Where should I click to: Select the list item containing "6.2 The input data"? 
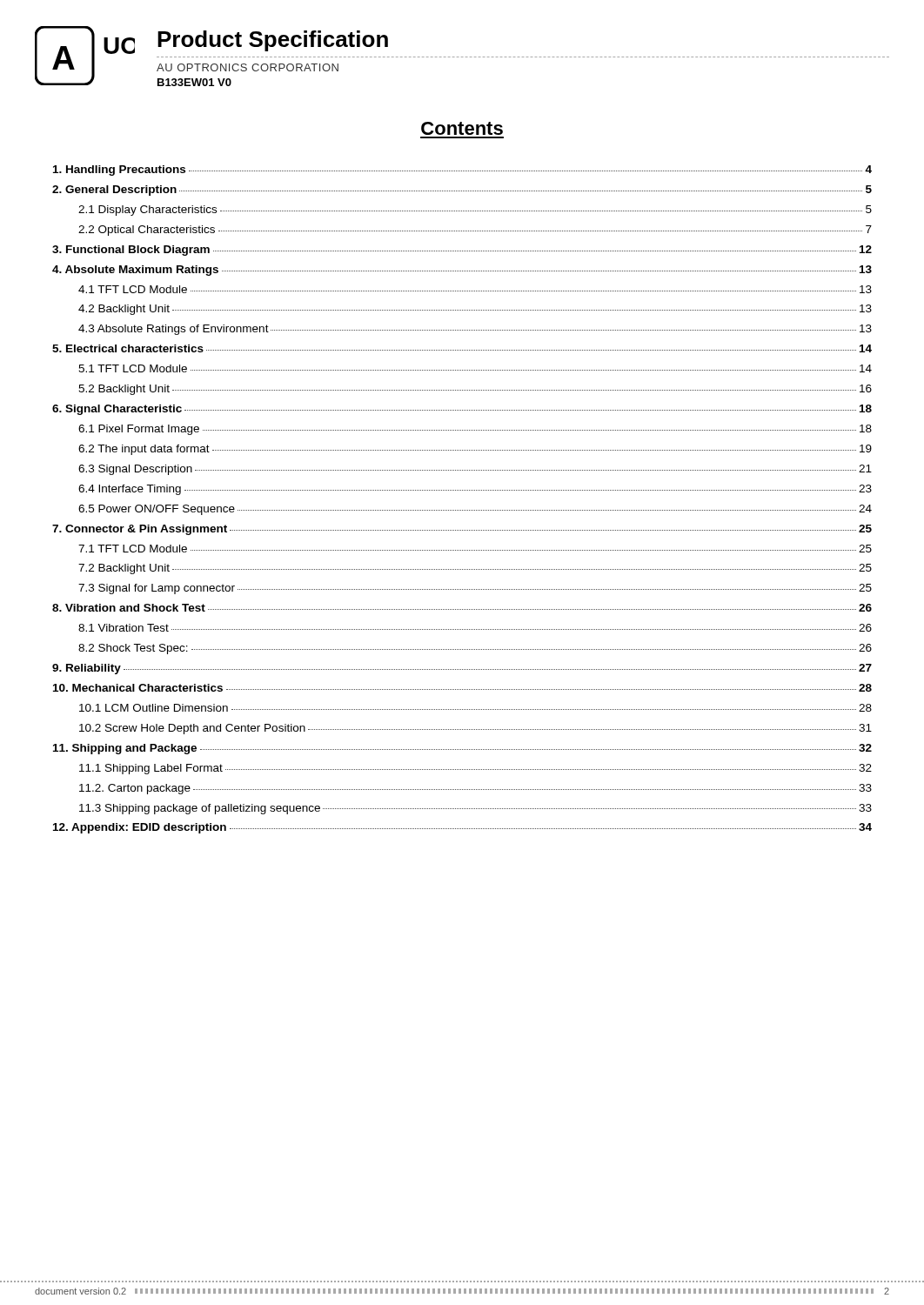coord(475,449)
